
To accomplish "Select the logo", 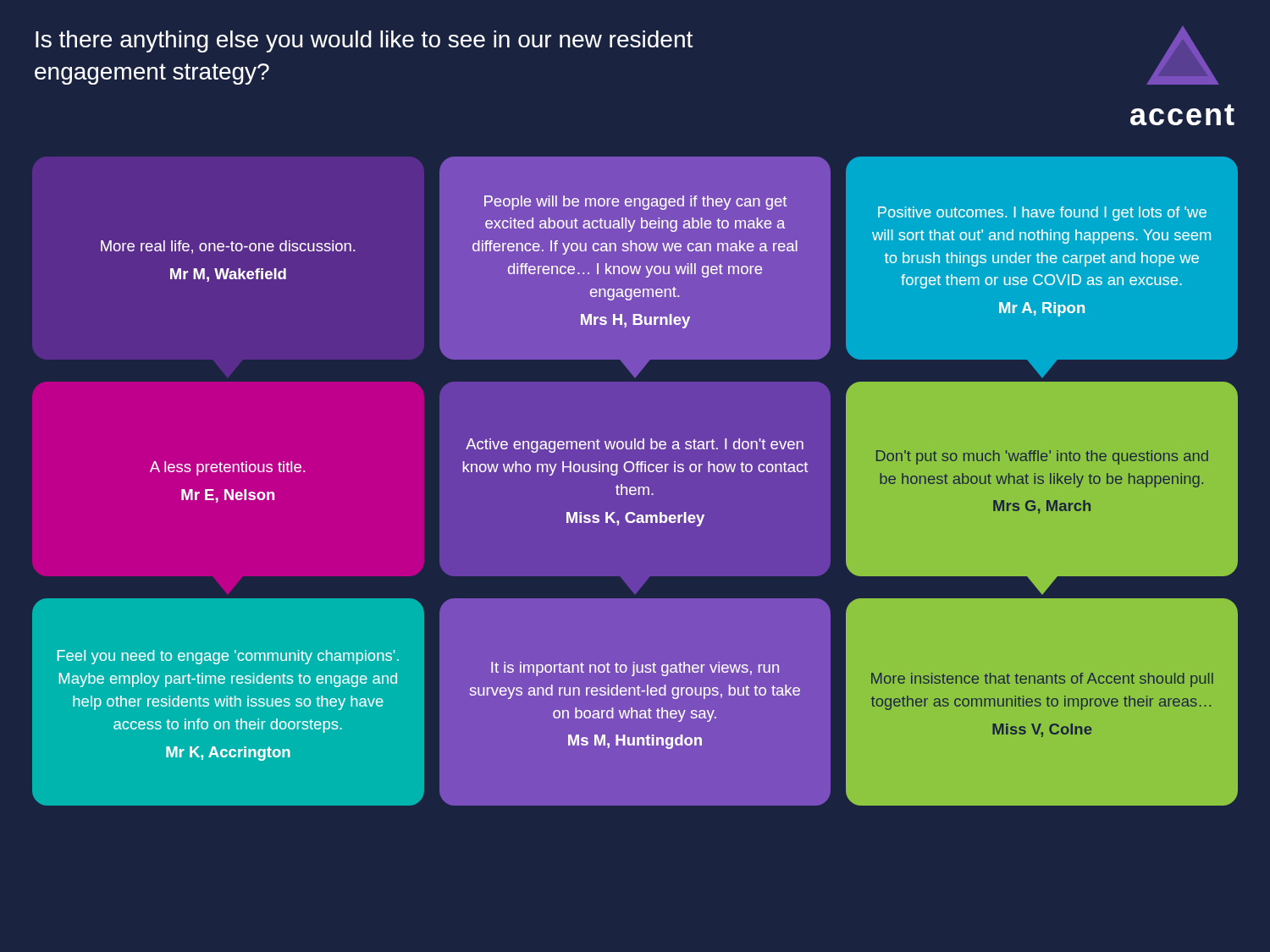I will tap(1183, 78).
